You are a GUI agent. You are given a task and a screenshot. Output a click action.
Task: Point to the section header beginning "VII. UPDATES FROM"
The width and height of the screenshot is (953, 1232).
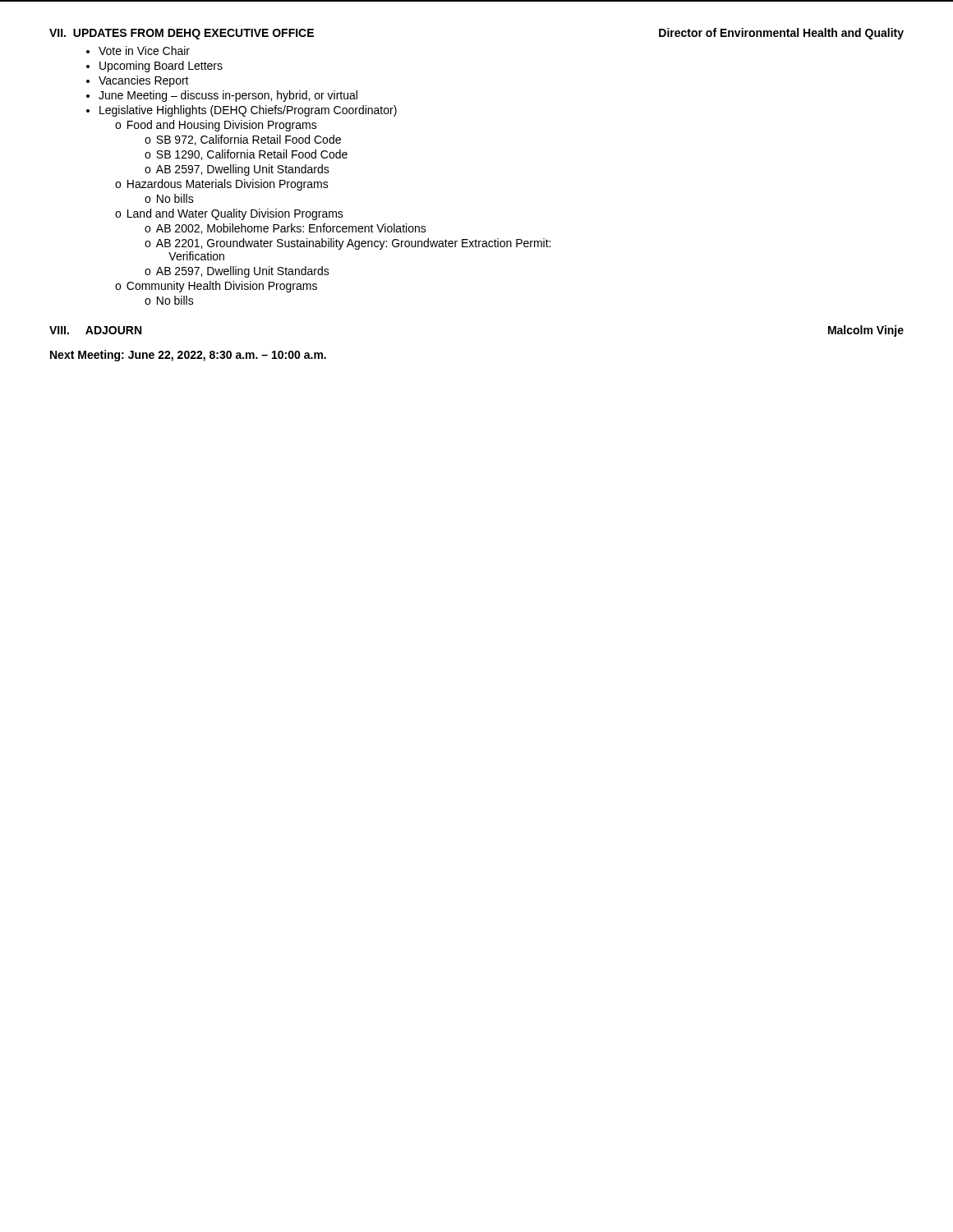pyautogui.click(x=187, y=33)
